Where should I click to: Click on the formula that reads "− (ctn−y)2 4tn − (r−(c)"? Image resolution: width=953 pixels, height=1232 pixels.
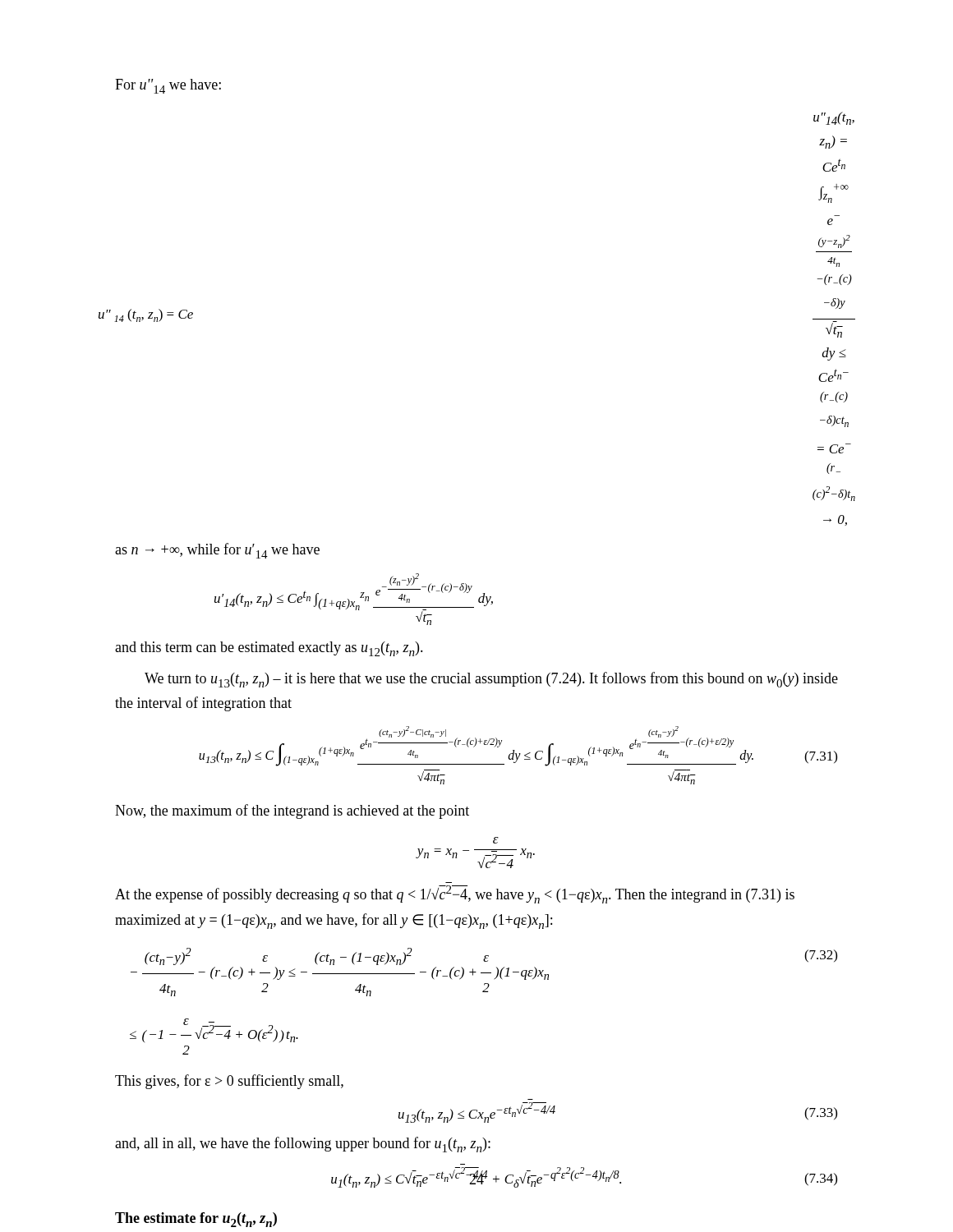tap(491, 956)
